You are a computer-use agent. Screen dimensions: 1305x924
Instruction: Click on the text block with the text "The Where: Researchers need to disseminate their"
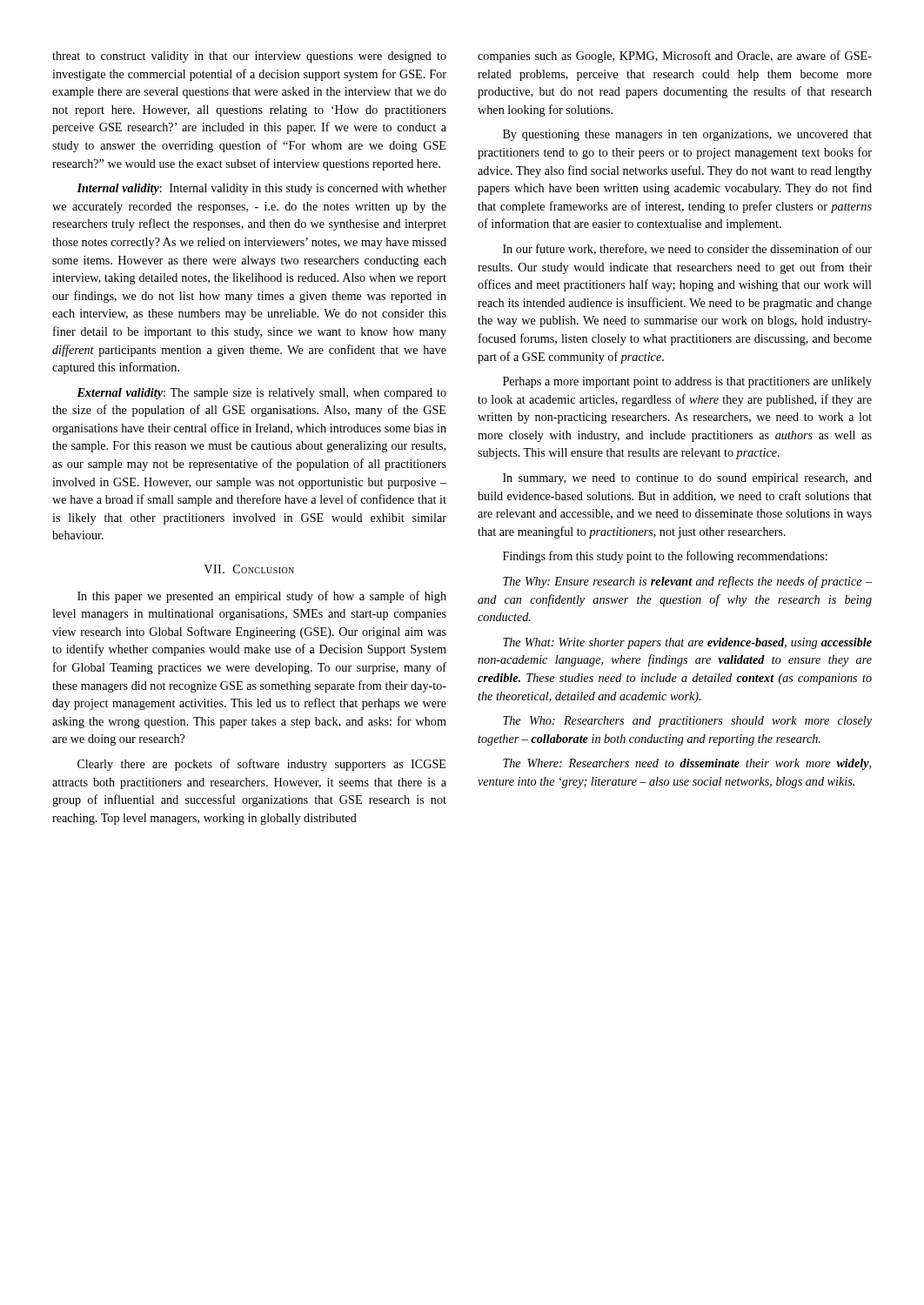pyautogui.click(x=675, y=772)
